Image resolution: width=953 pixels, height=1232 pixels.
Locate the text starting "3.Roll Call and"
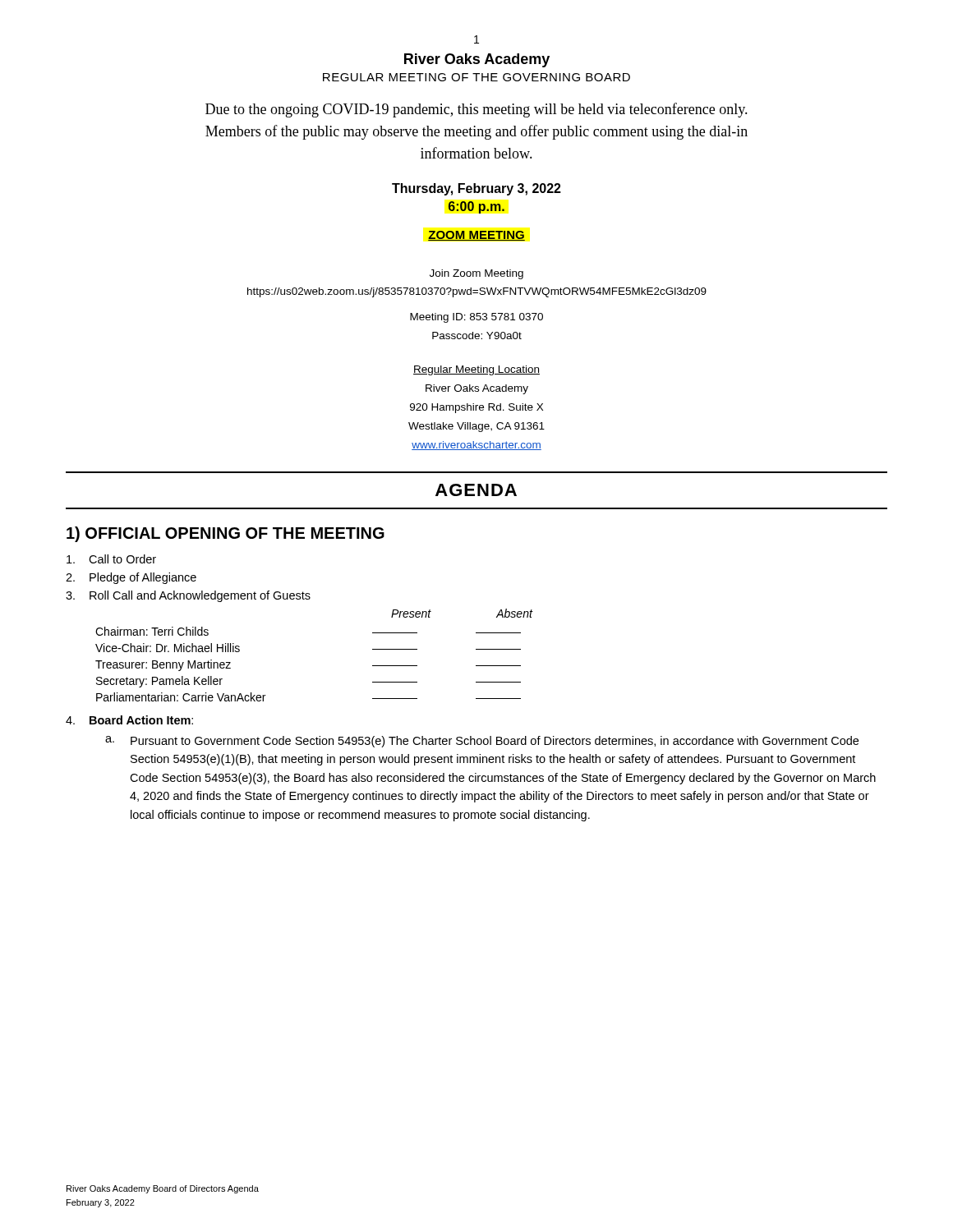click(x=188, y=595)
